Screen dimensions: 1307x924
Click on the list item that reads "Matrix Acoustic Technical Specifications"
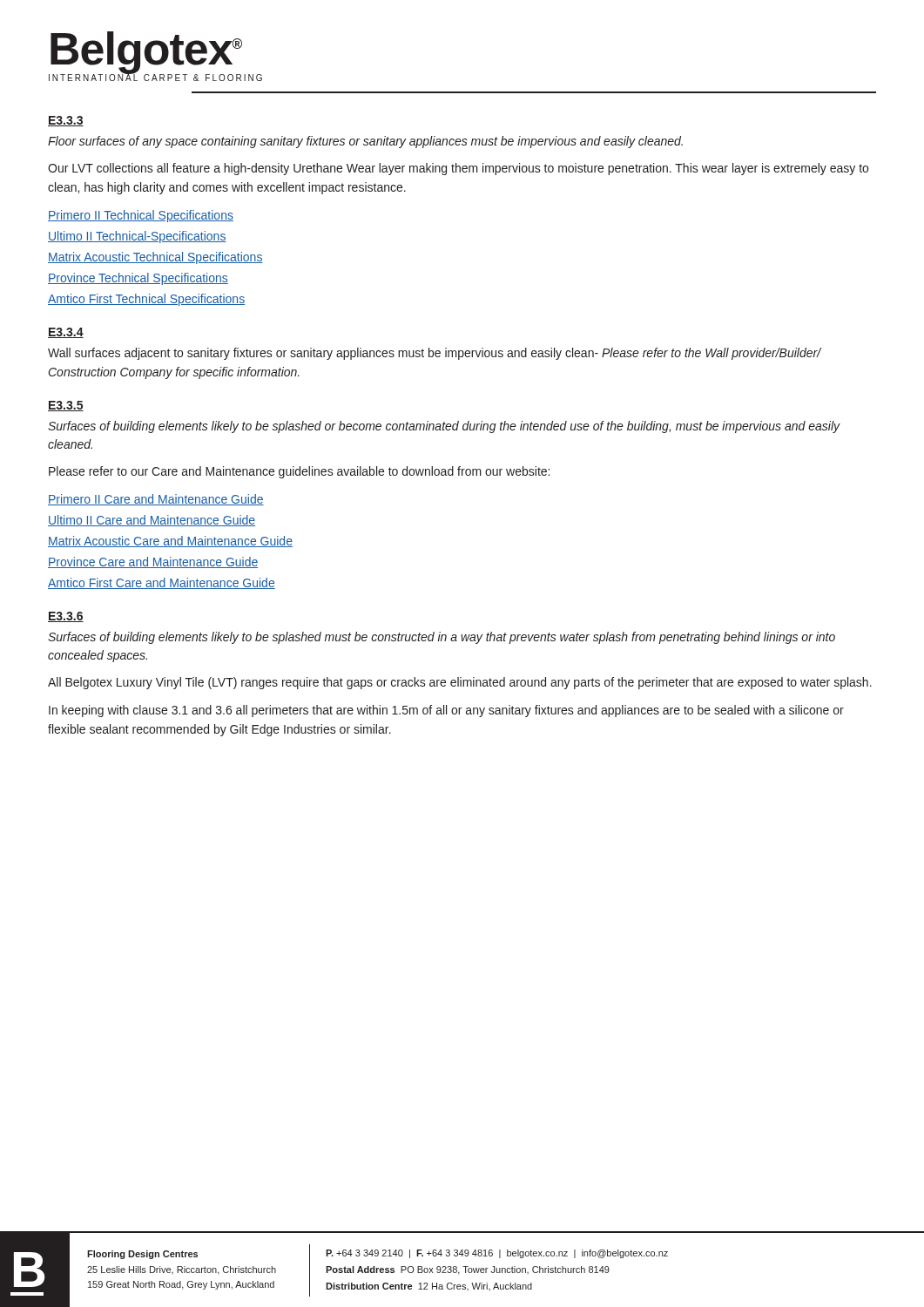point(155,257)
